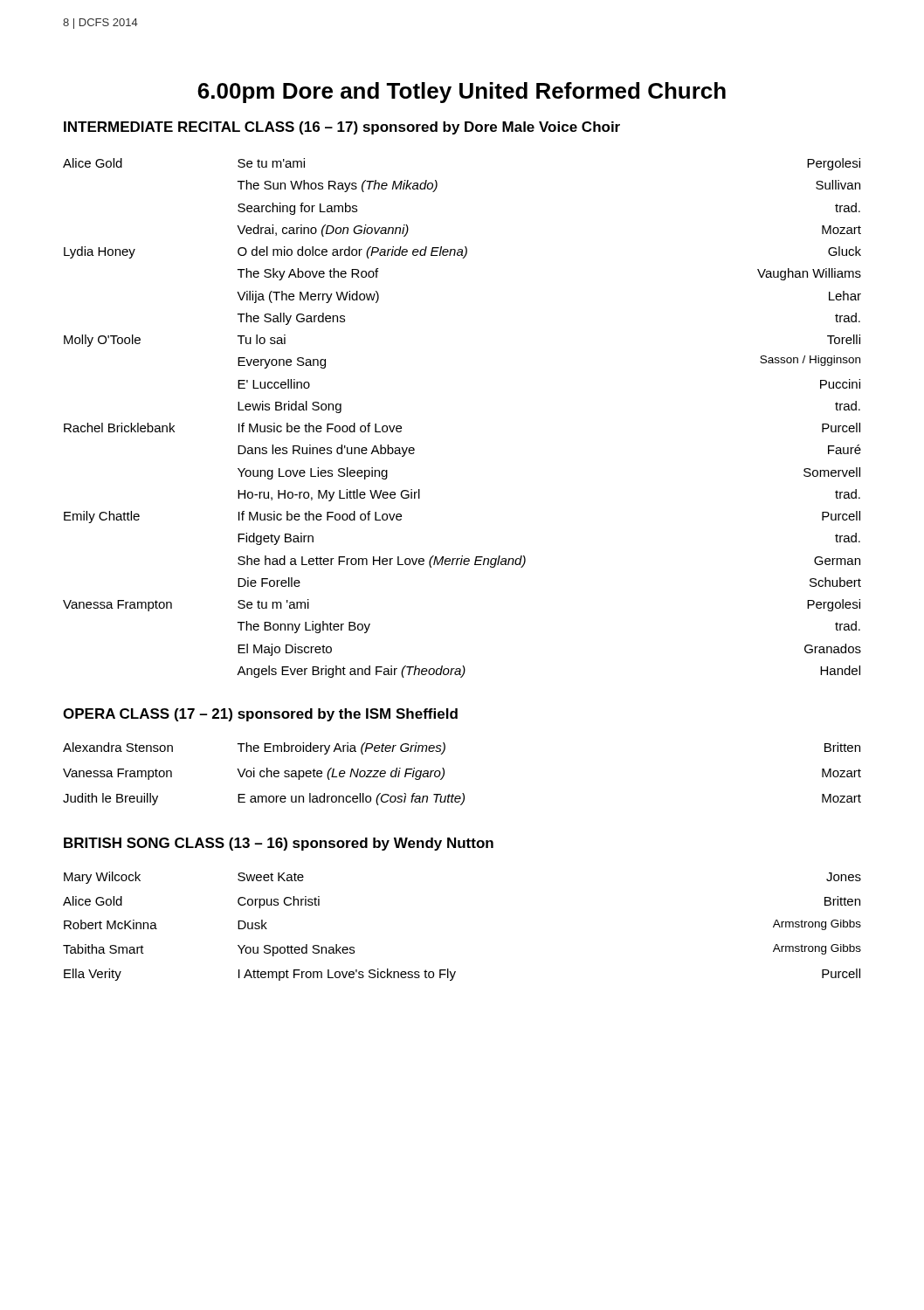Select the element starting "BRITISH SONG CLASS (13 –"
The width and height of the screenshot is (924, 1310).
[x=278, y=843]
